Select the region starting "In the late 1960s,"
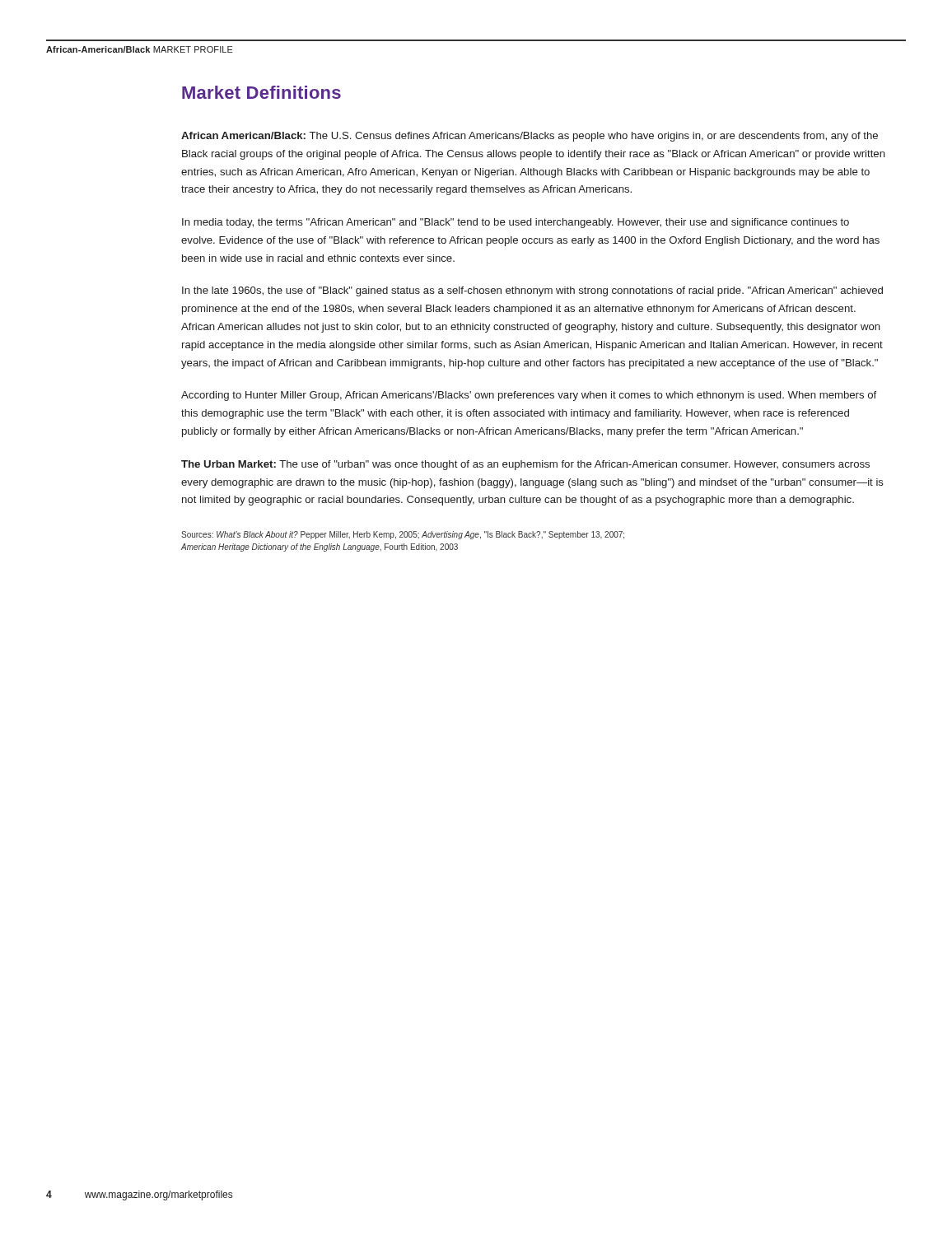952x1235 pixels. 532,326
